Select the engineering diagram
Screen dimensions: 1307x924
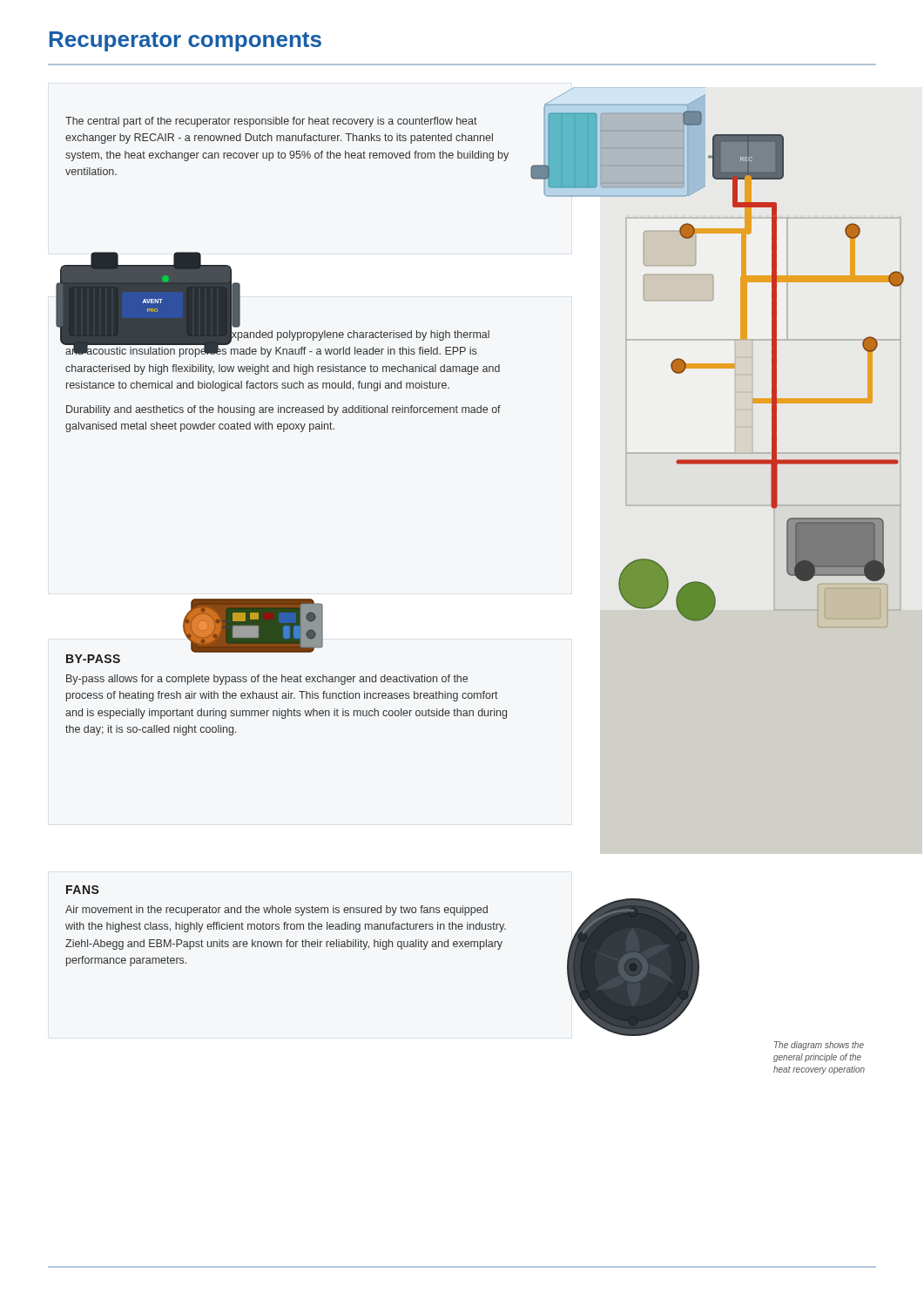tap(761, 471)
